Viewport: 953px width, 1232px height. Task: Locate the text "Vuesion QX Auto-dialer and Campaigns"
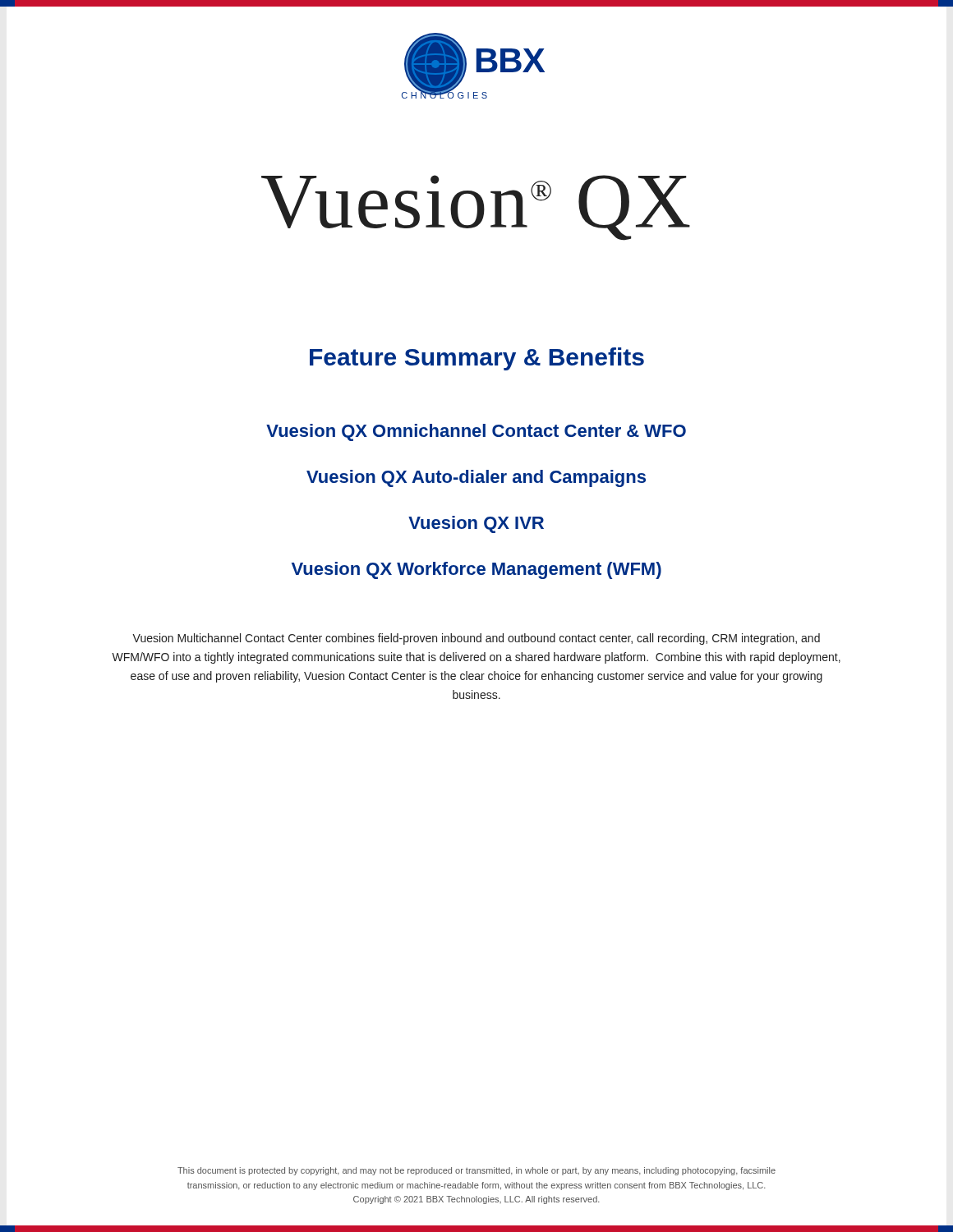476,476
